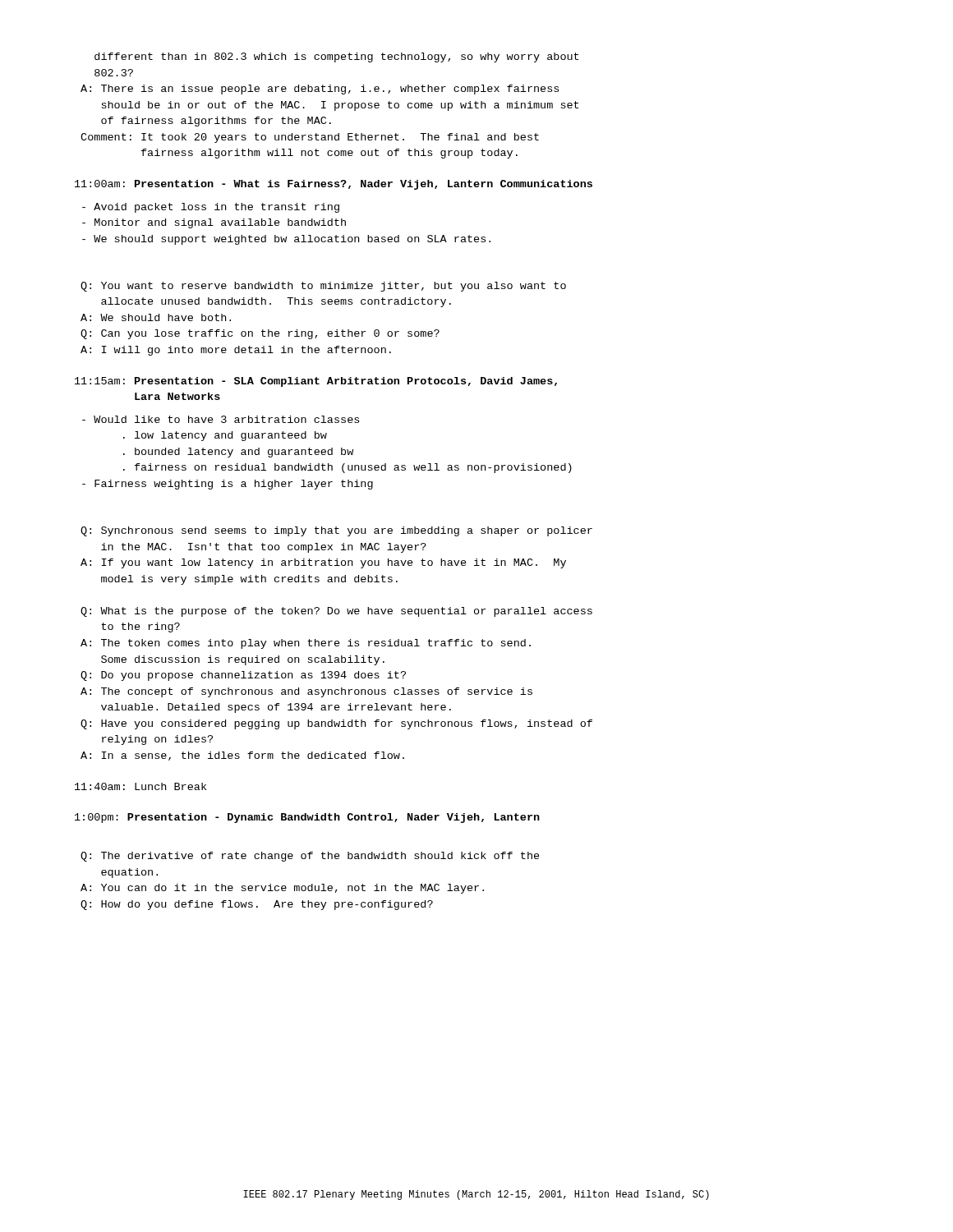953x1232 pixels.
Task: Locate the block of text that opens with "Q: Synchronous send seems"
Action: pos(334,643)
